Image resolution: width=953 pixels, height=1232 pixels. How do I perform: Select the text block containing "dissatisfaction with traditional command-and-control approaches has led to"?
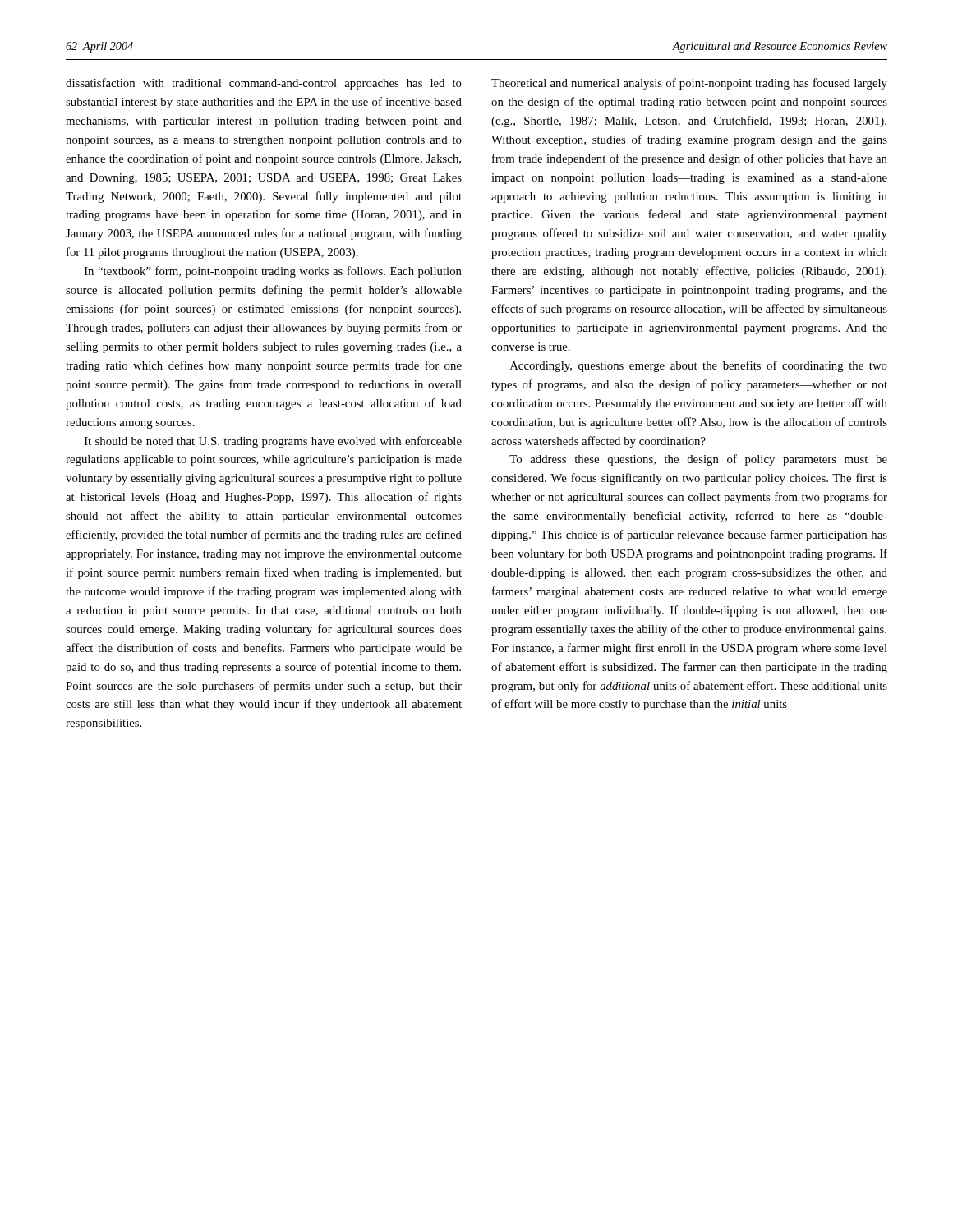coord(264,403)
